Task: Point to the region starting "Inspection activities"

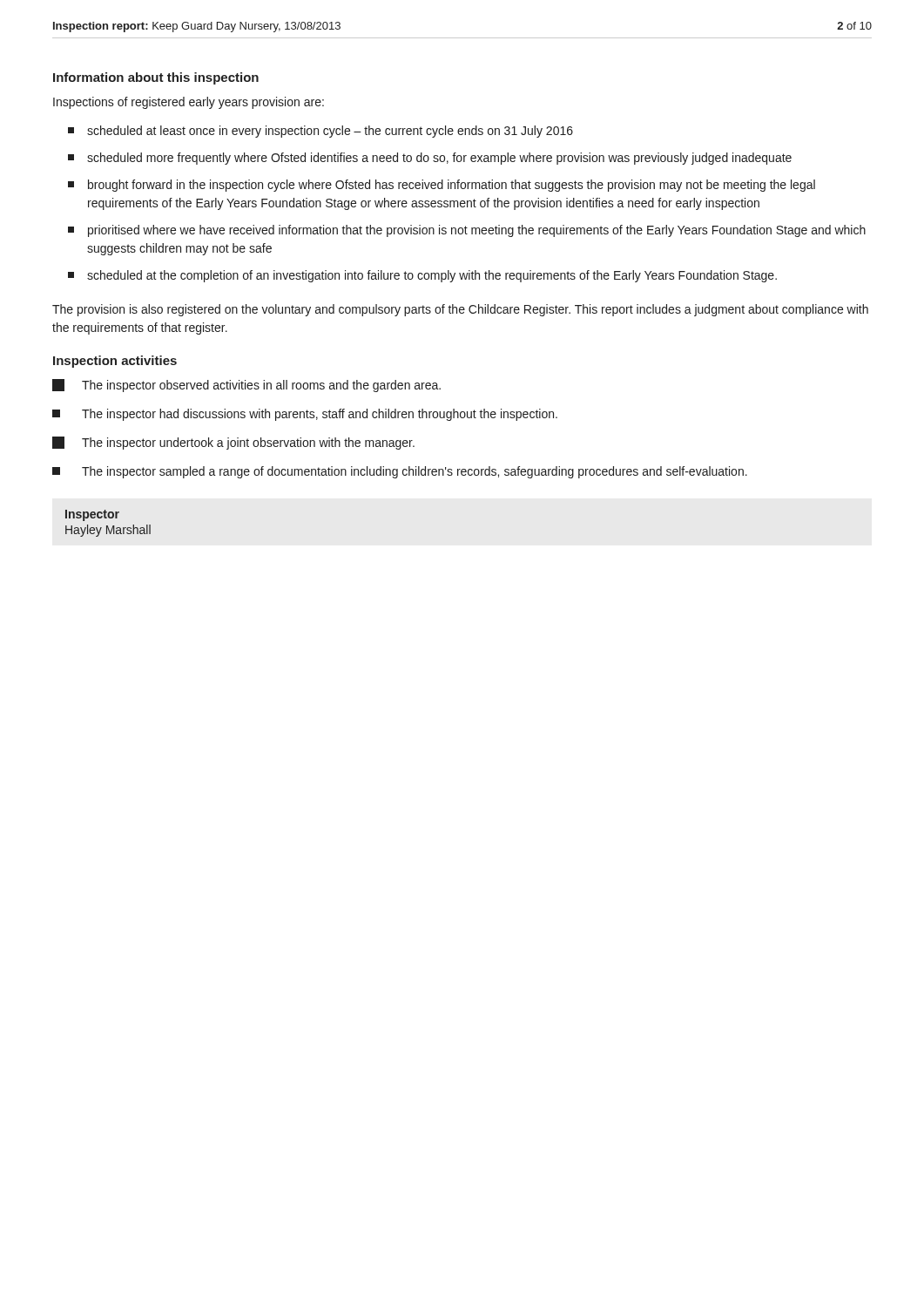Action: pyautogui.click(x=115, y=360)
